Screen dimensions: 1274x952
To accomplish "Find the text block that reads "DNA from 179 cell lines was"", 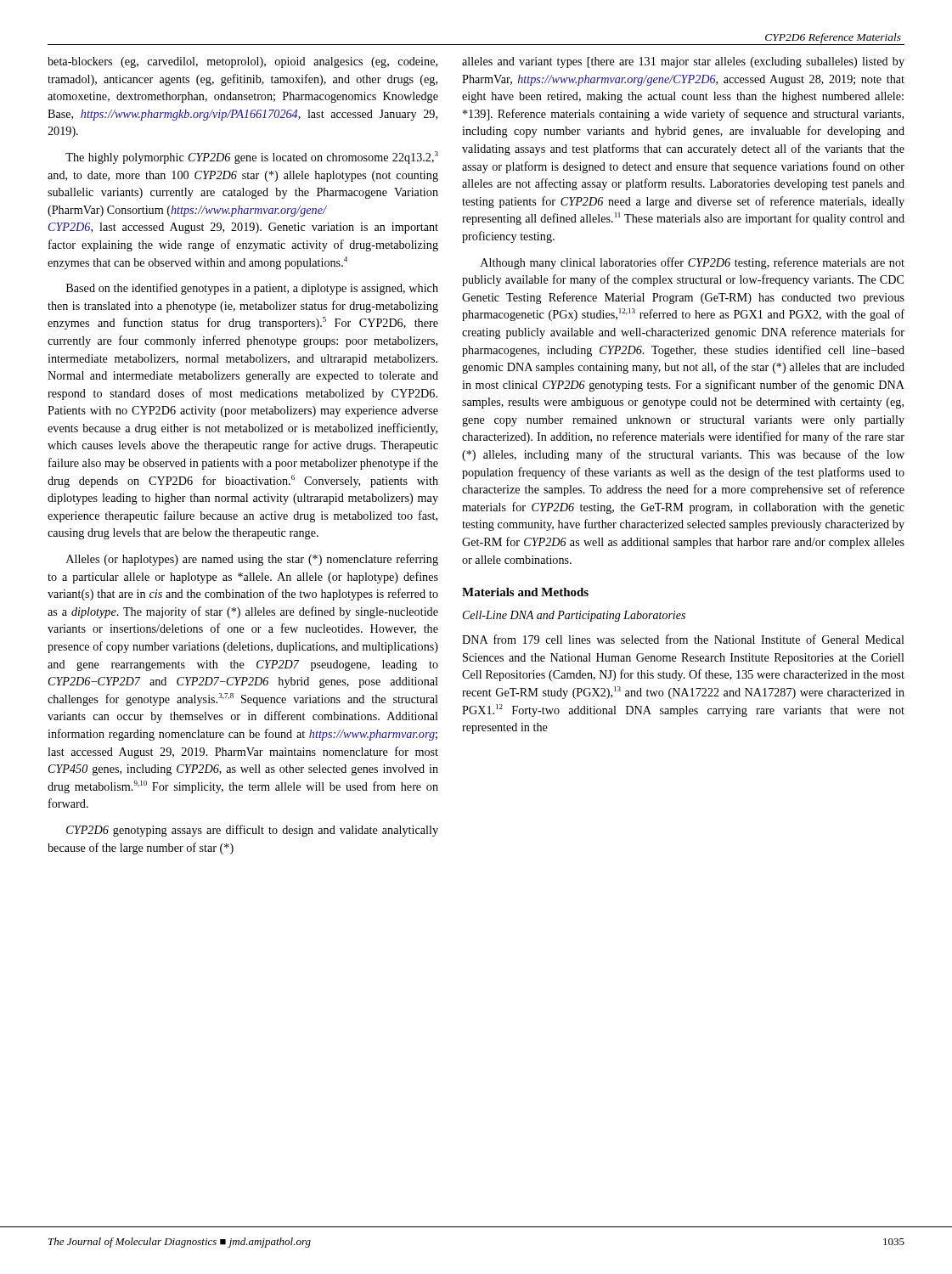I will click(x=683, y=684).
